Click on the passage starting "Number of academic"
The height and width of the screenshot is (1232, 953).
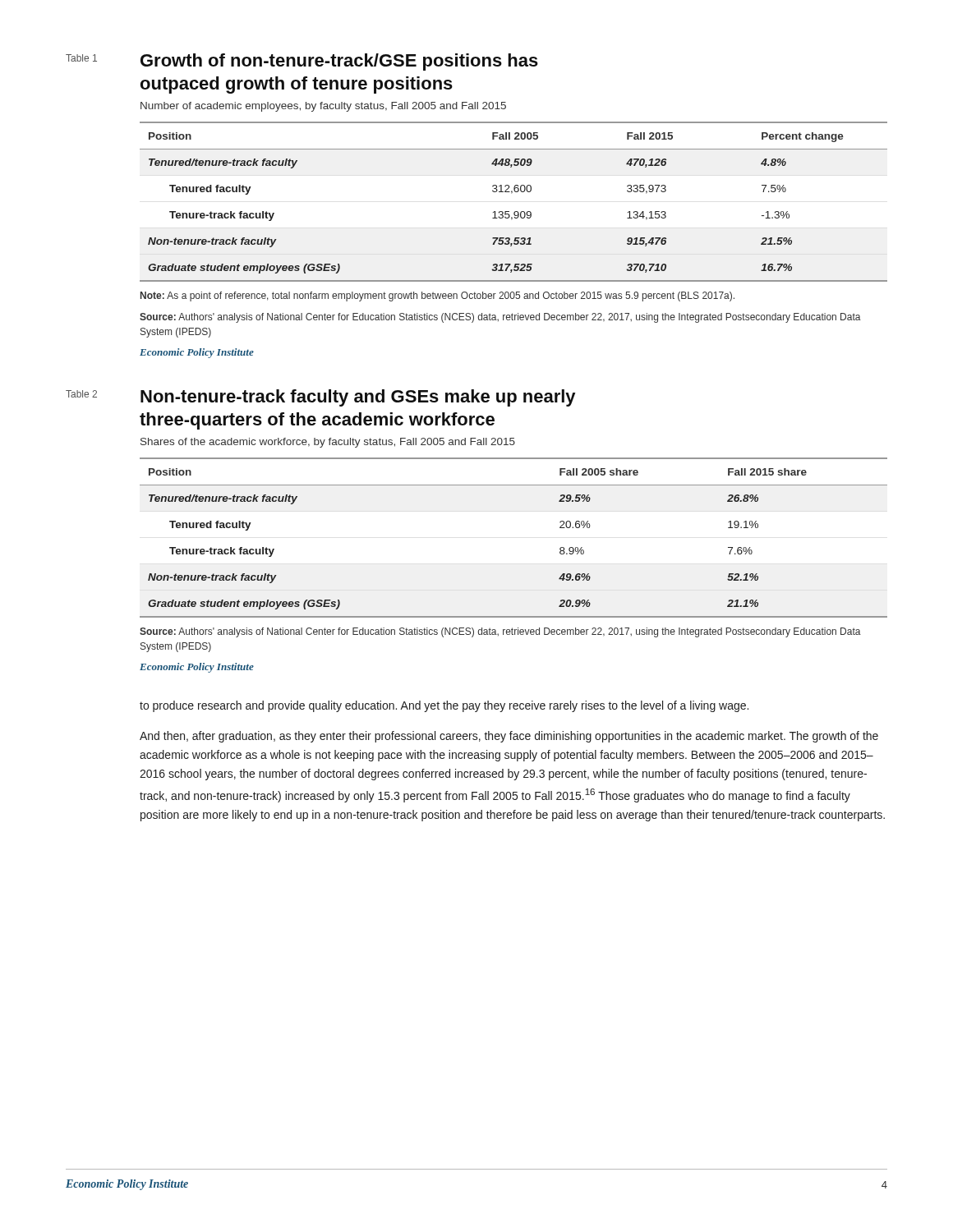(323, 106)
